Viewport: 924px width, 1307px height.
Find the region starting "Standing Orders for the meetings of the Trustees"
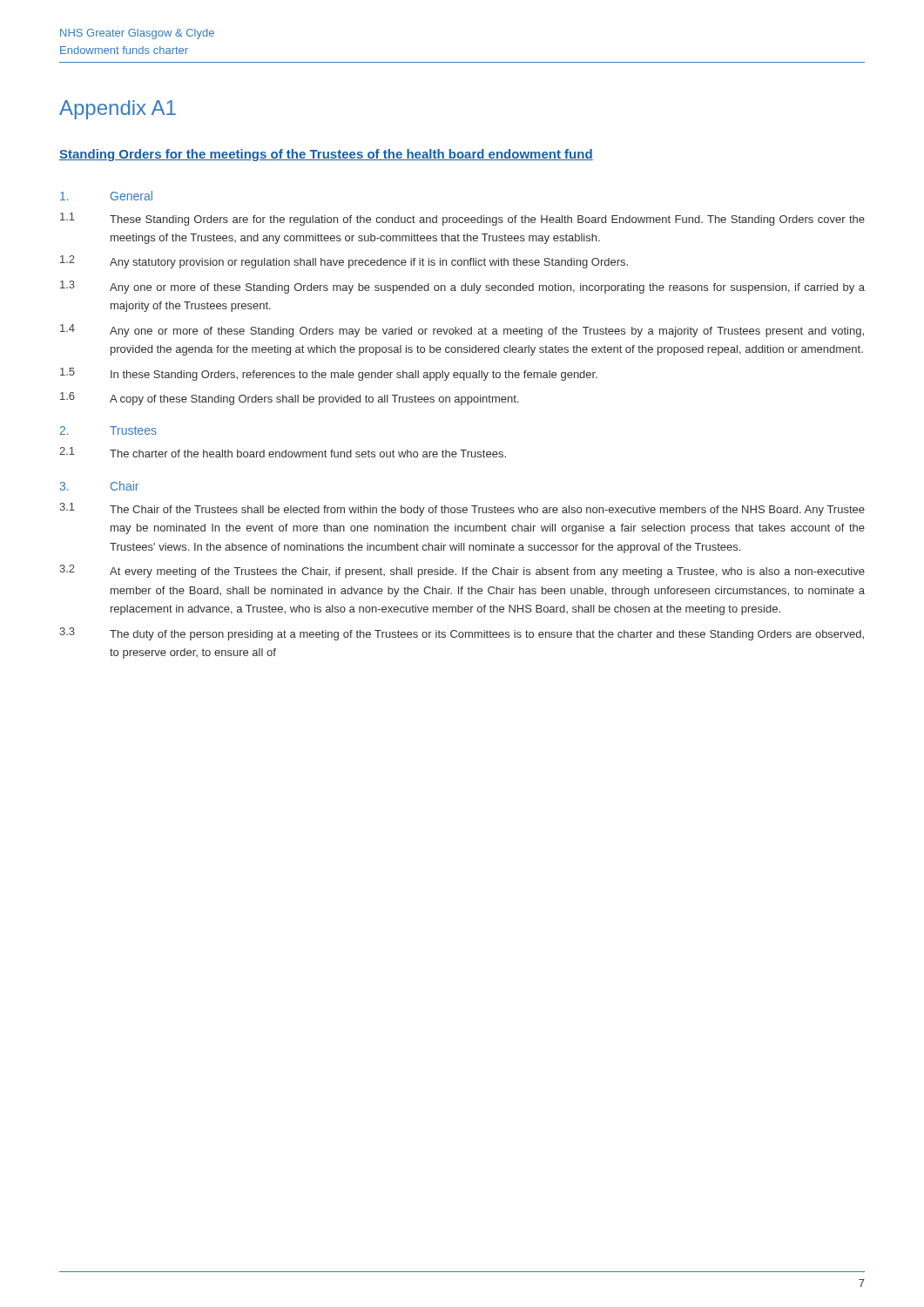[462, 154]
